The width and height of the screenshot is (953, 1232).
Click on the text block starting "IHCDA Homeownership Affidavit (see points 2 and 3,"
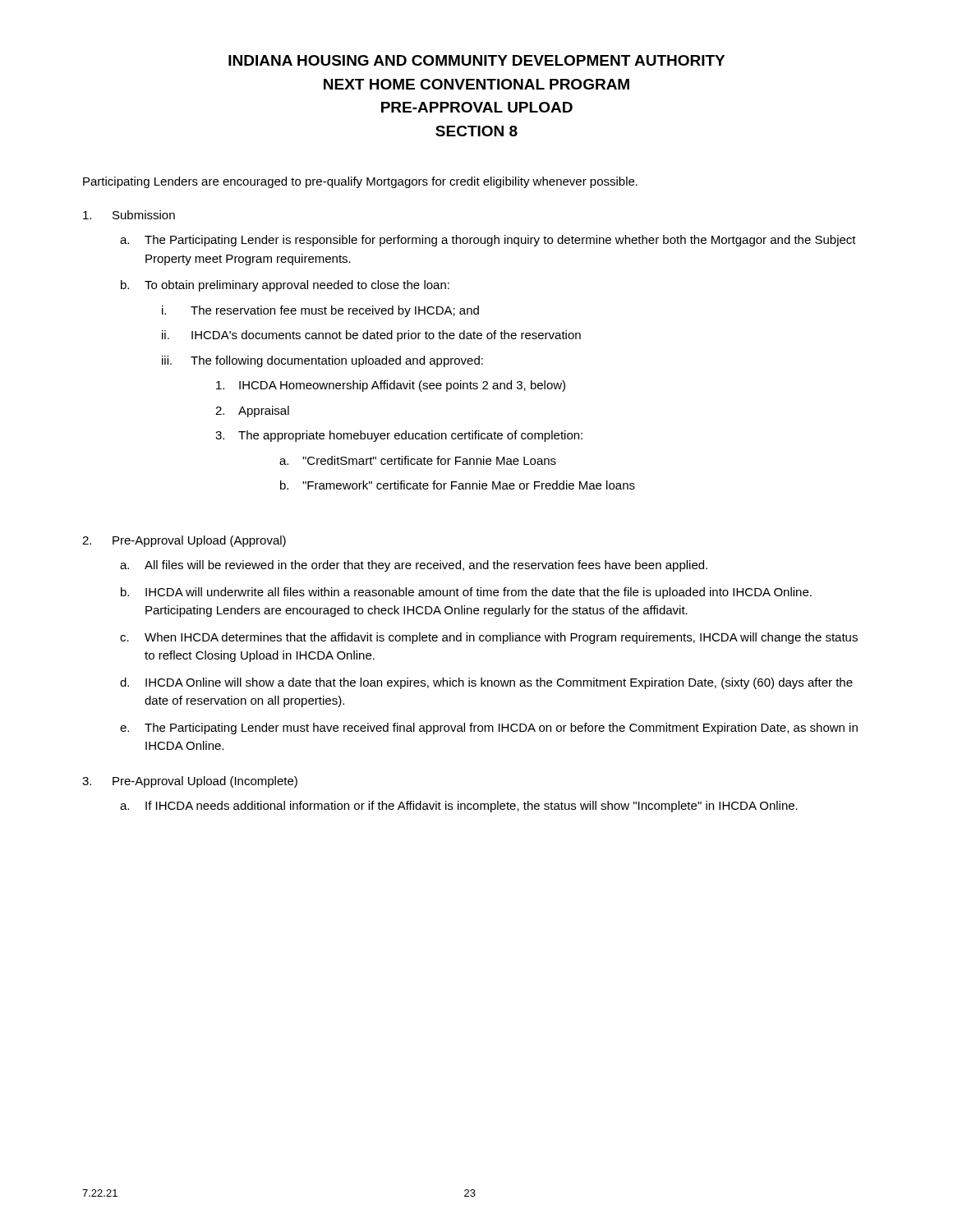point(543,385)
